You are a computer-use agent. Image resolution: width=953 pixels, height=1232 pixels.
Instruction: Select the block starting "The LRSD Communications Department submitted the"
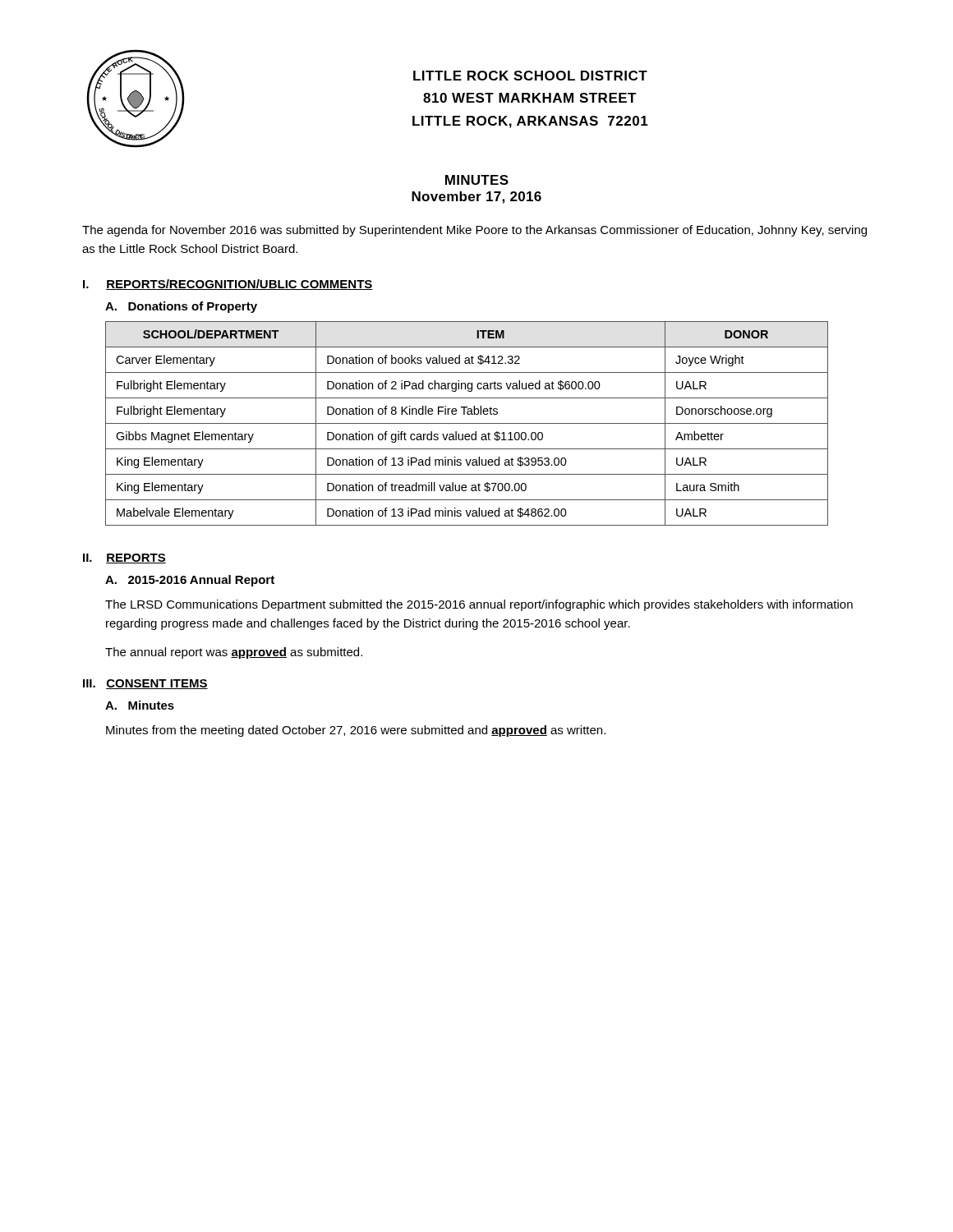click(x=479, y=613)
